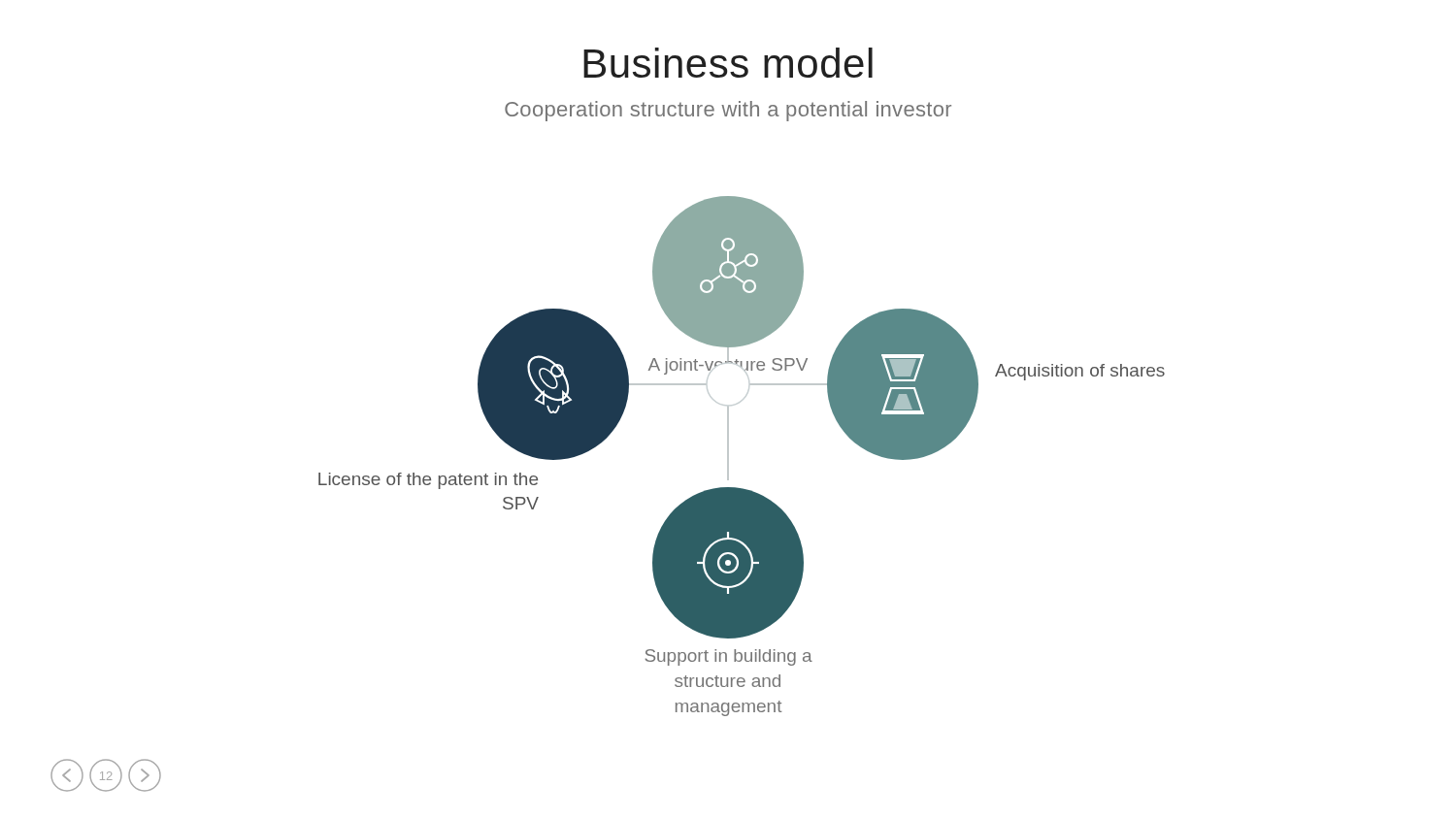Viewport: 1456px width, 819px height.
Task: Select the element starting "Business model"
Action: click(x=728, y=64)
